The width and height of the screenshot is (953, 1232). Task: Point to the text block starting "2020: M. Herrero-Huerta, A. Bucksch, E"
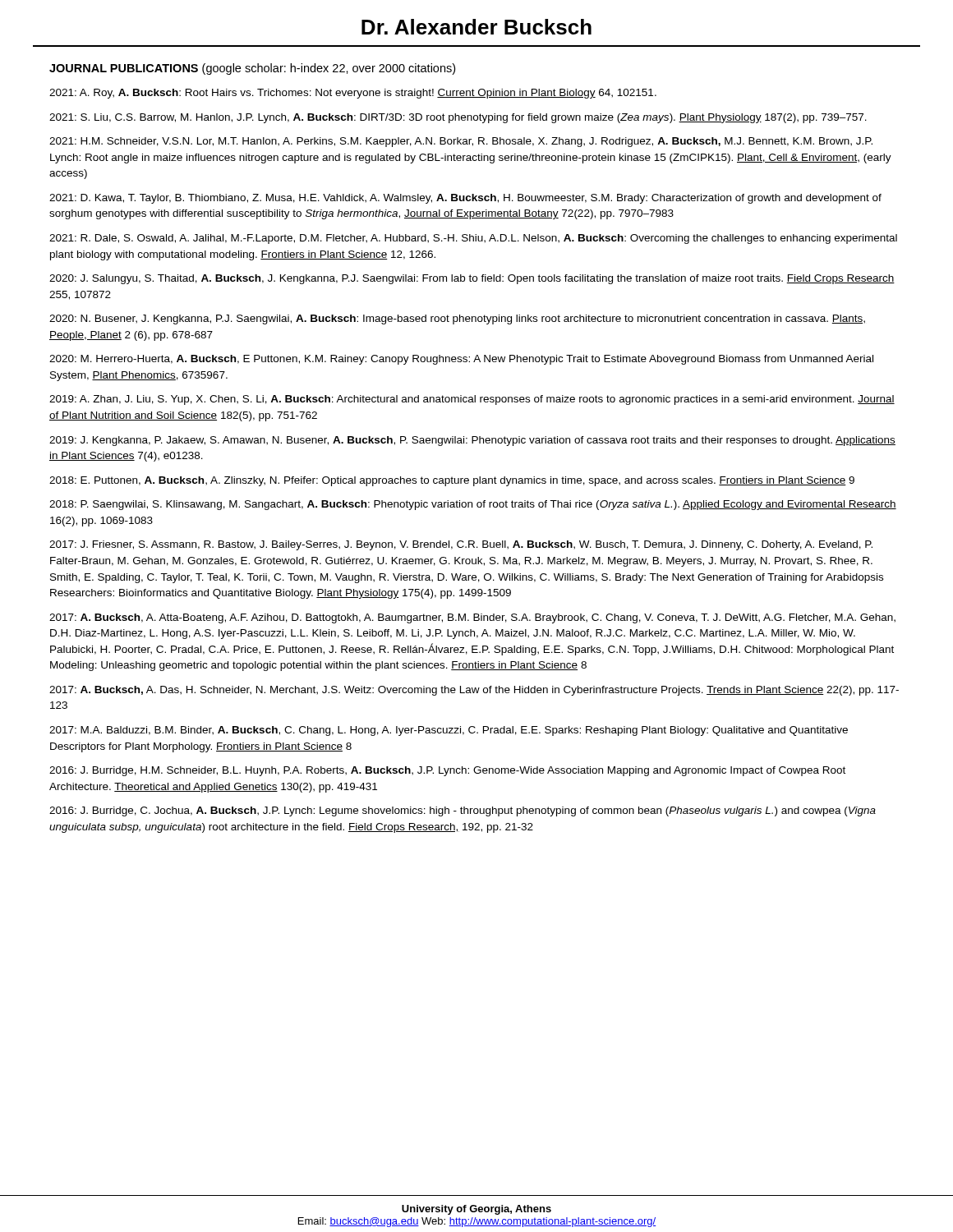(462, 367)
